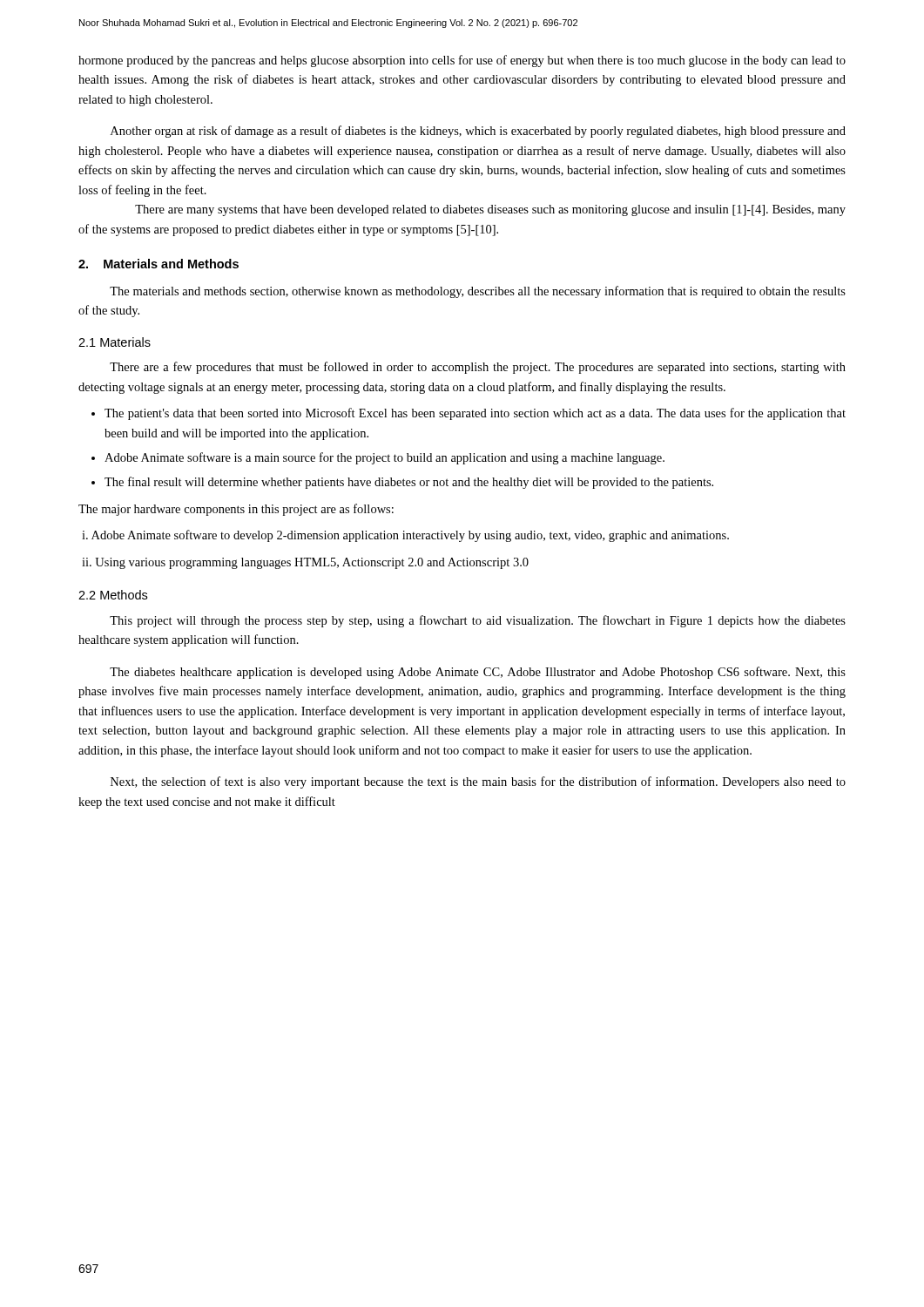The width and height of the screenshot is (924, 1307).
Task: Point to the passage starting "hormone produced by the pancreas and helps glucose"
Action: (x=462, y=80)
